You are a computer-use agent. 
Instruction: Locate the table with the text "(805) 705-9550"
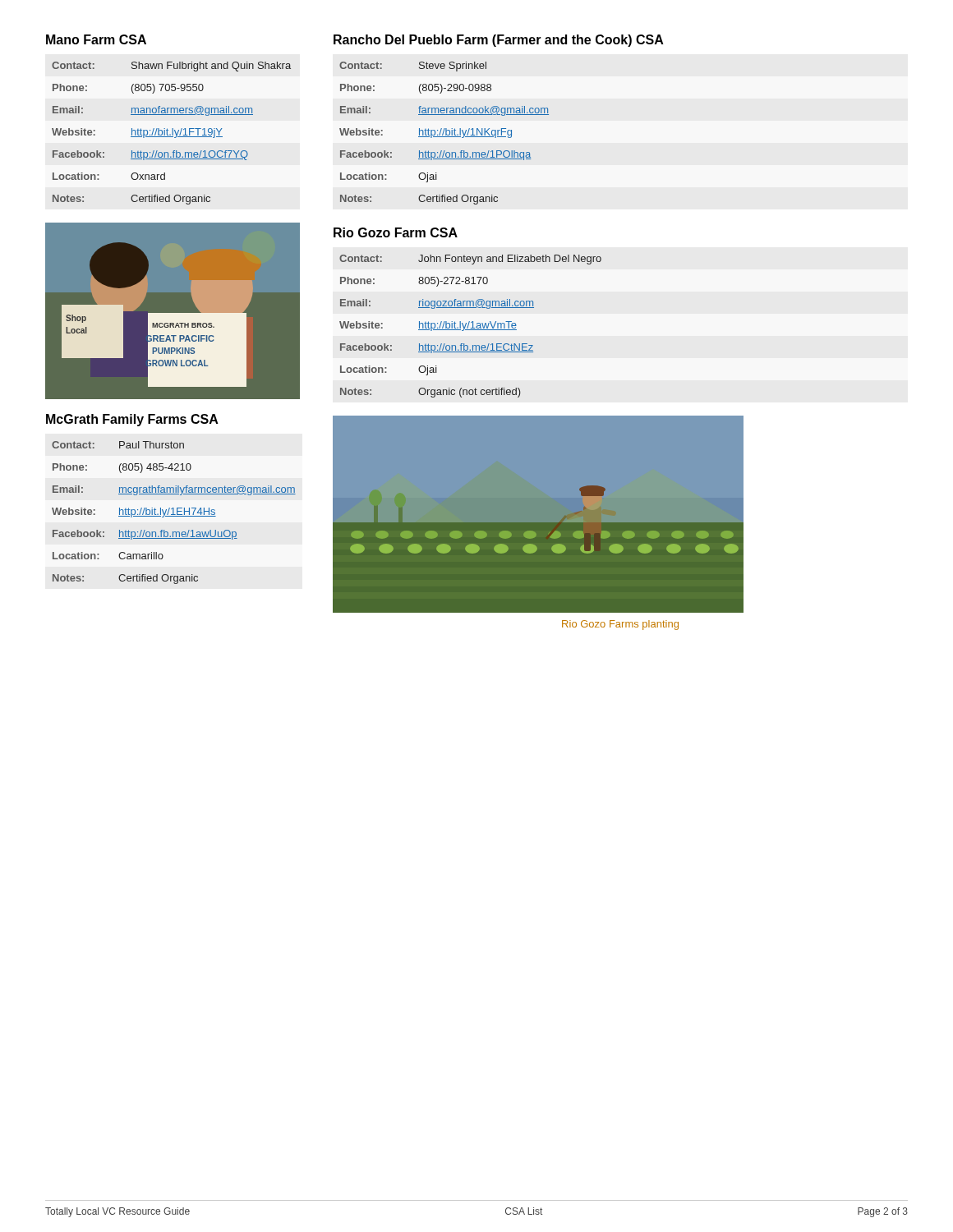[x=173, y=132]
